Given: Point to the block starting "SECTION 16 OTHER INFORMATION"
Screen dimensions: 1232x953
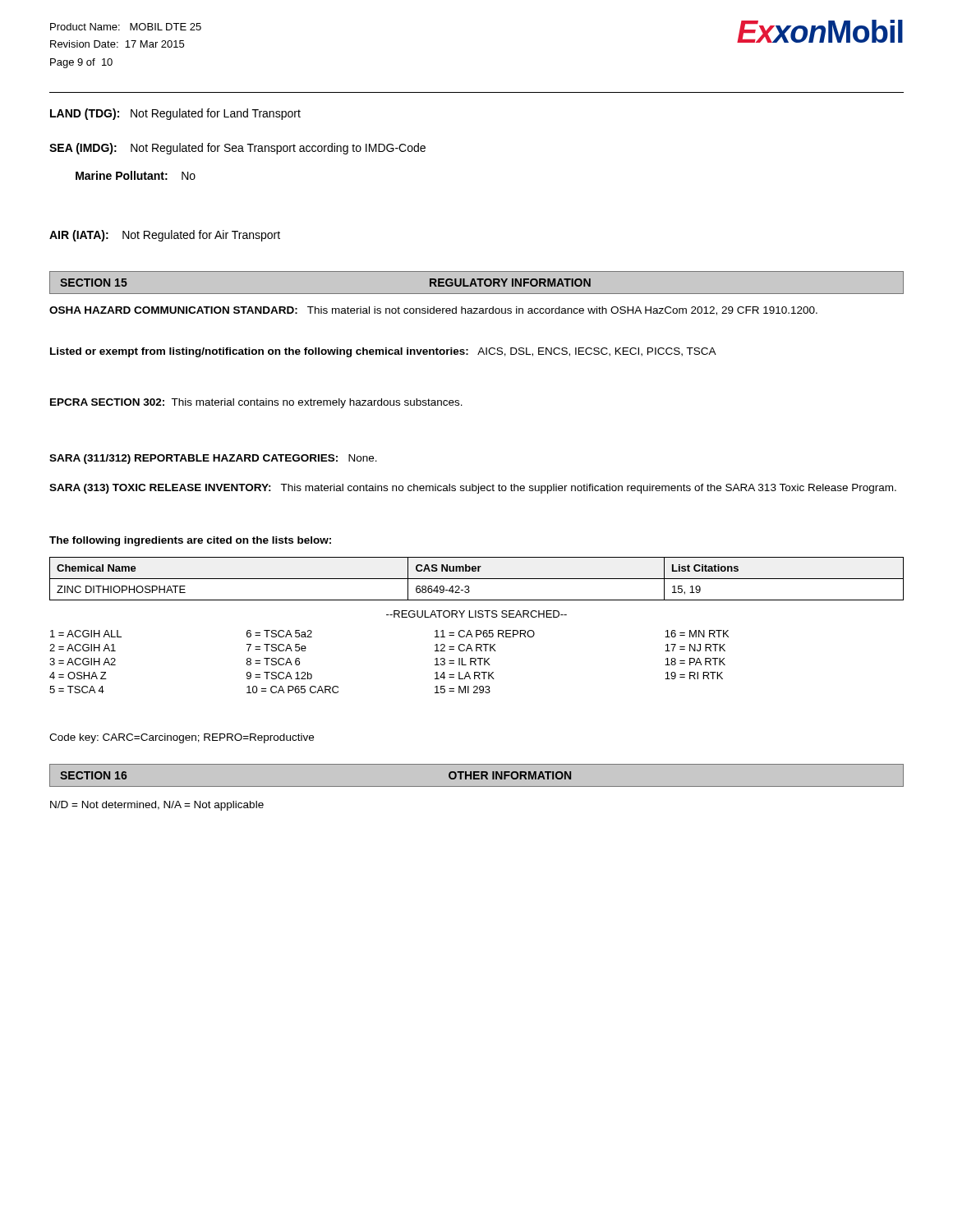Looking at the screenshot, I should pos(476,775).
